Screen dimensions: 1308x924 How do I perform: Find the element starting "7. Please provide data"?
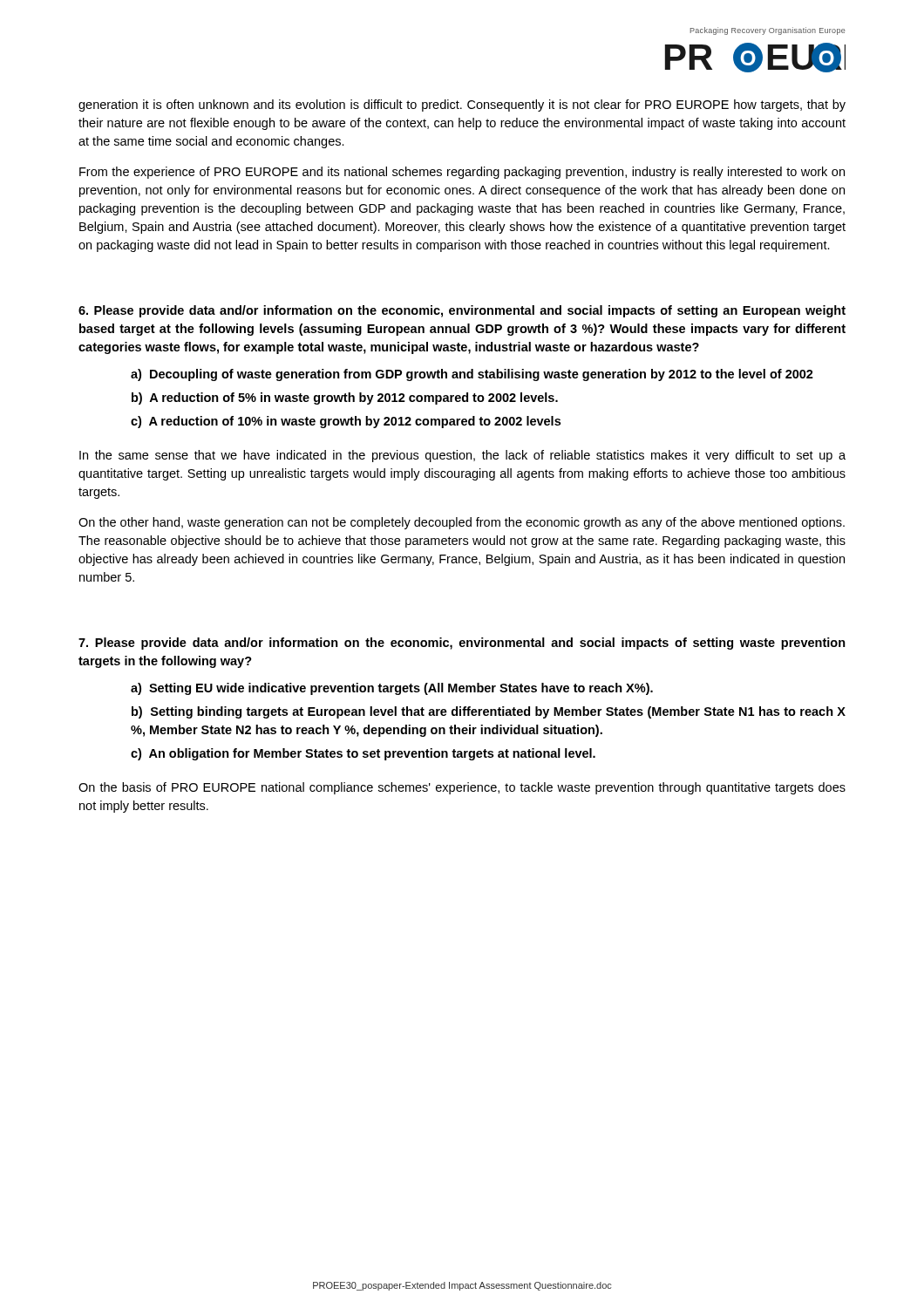[x=462, y=653]
